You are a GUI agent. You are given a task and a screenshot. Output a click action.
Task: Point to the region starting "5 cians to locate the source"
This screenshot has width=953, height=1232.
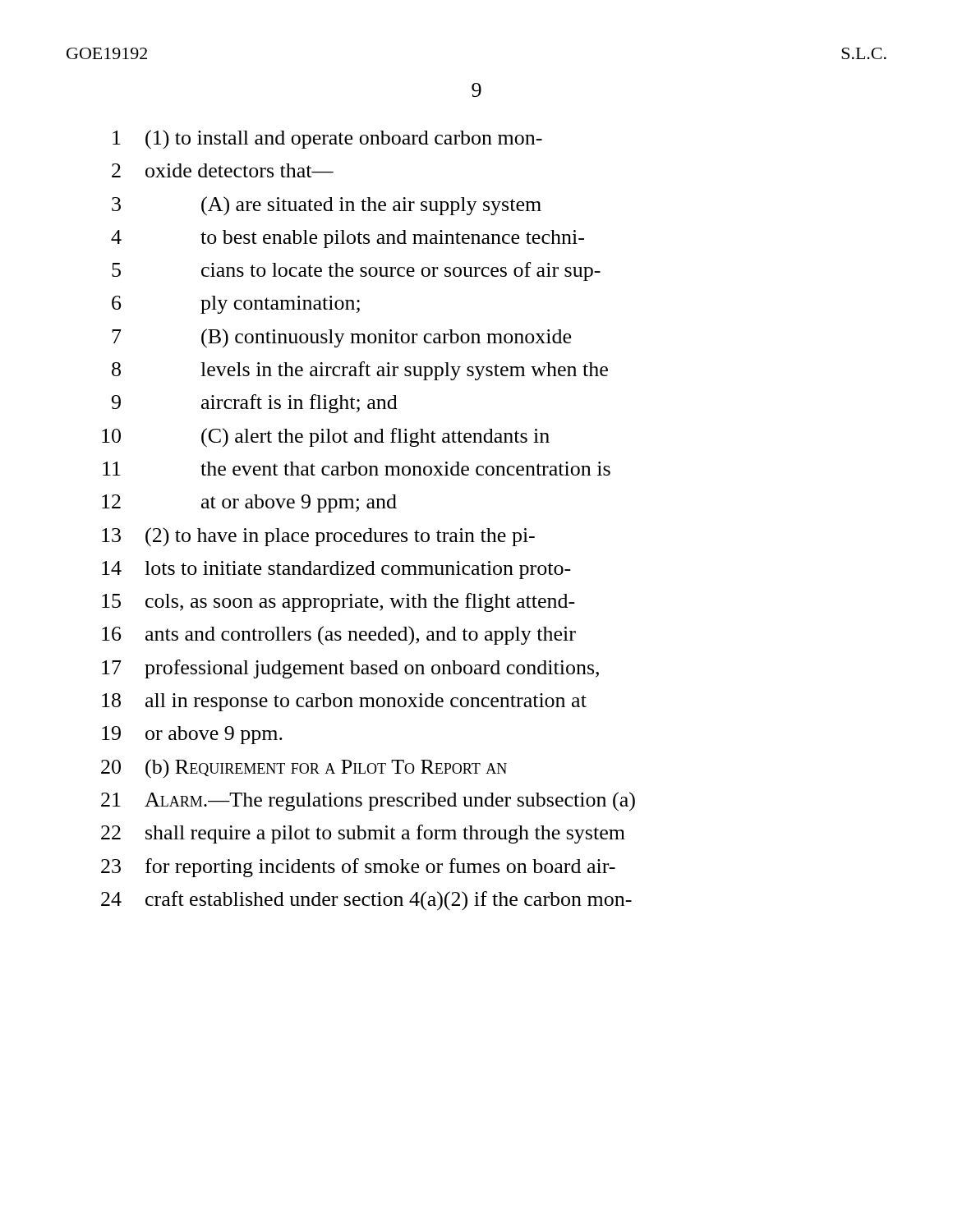click(476, 270)
